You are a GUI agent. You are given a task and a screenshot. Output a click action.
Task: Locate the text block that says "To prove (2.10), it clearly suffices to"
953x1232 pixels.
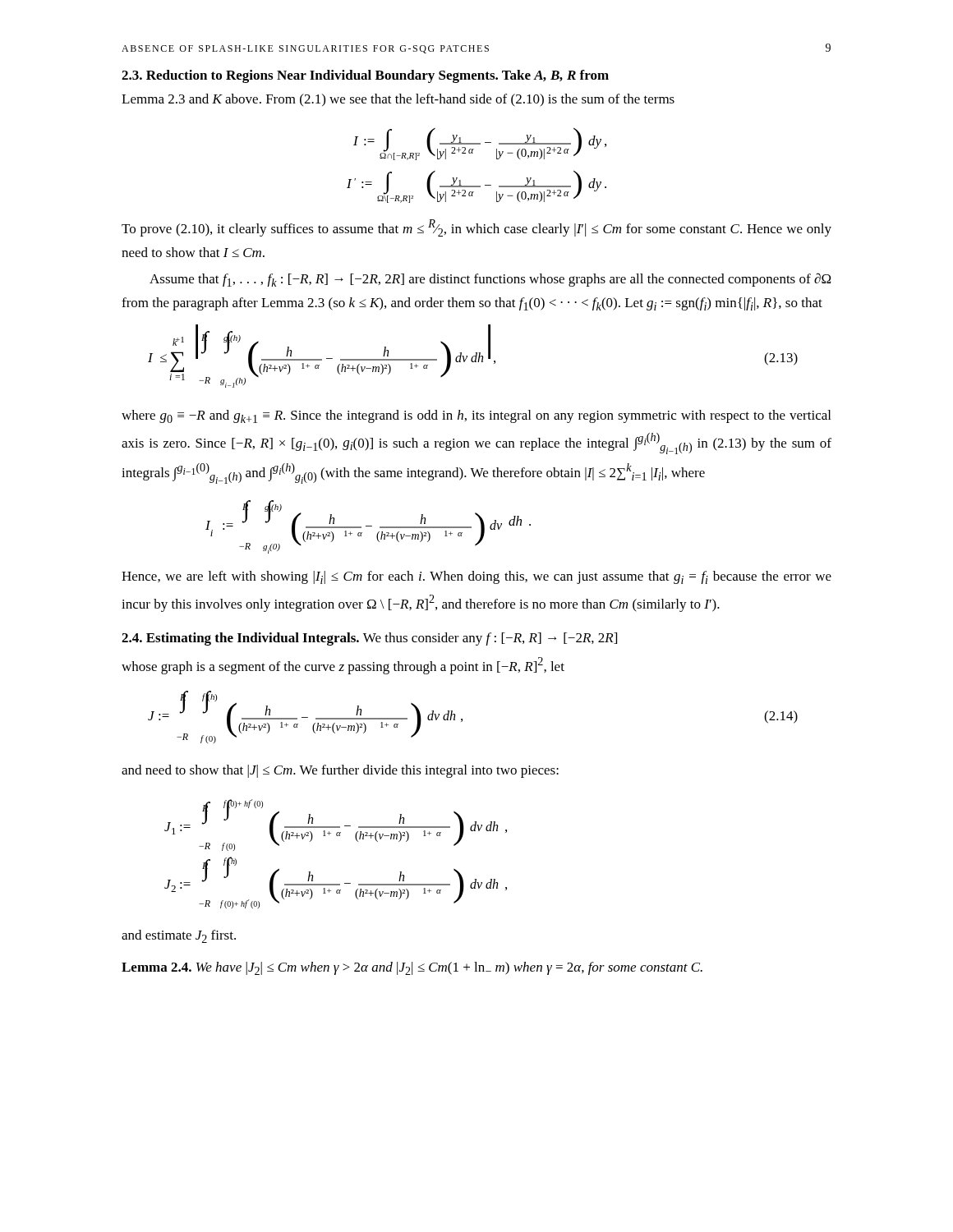[x=476, y=239]
